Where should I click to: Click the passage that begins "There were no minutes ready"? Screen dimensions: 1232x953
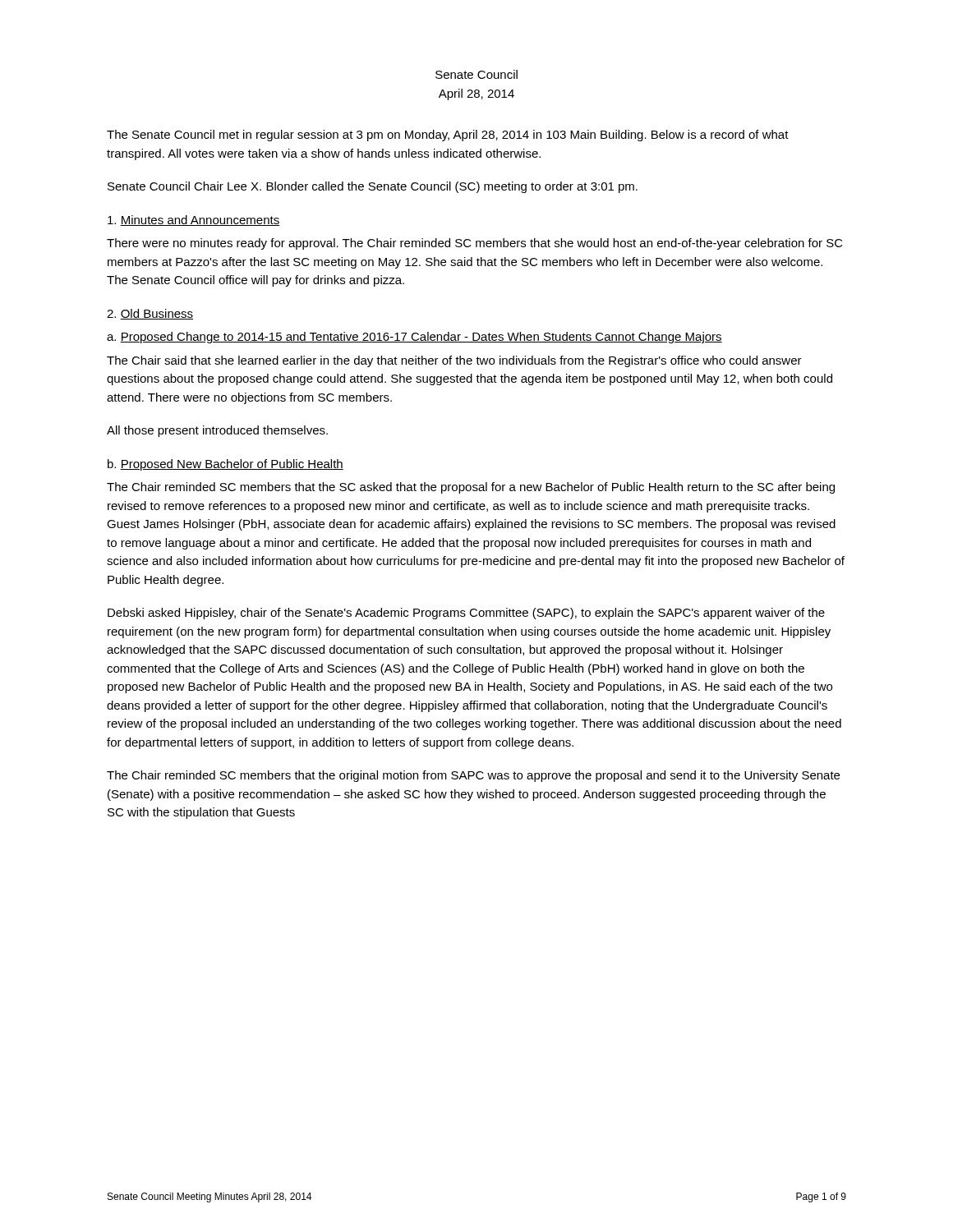(475, 261)
